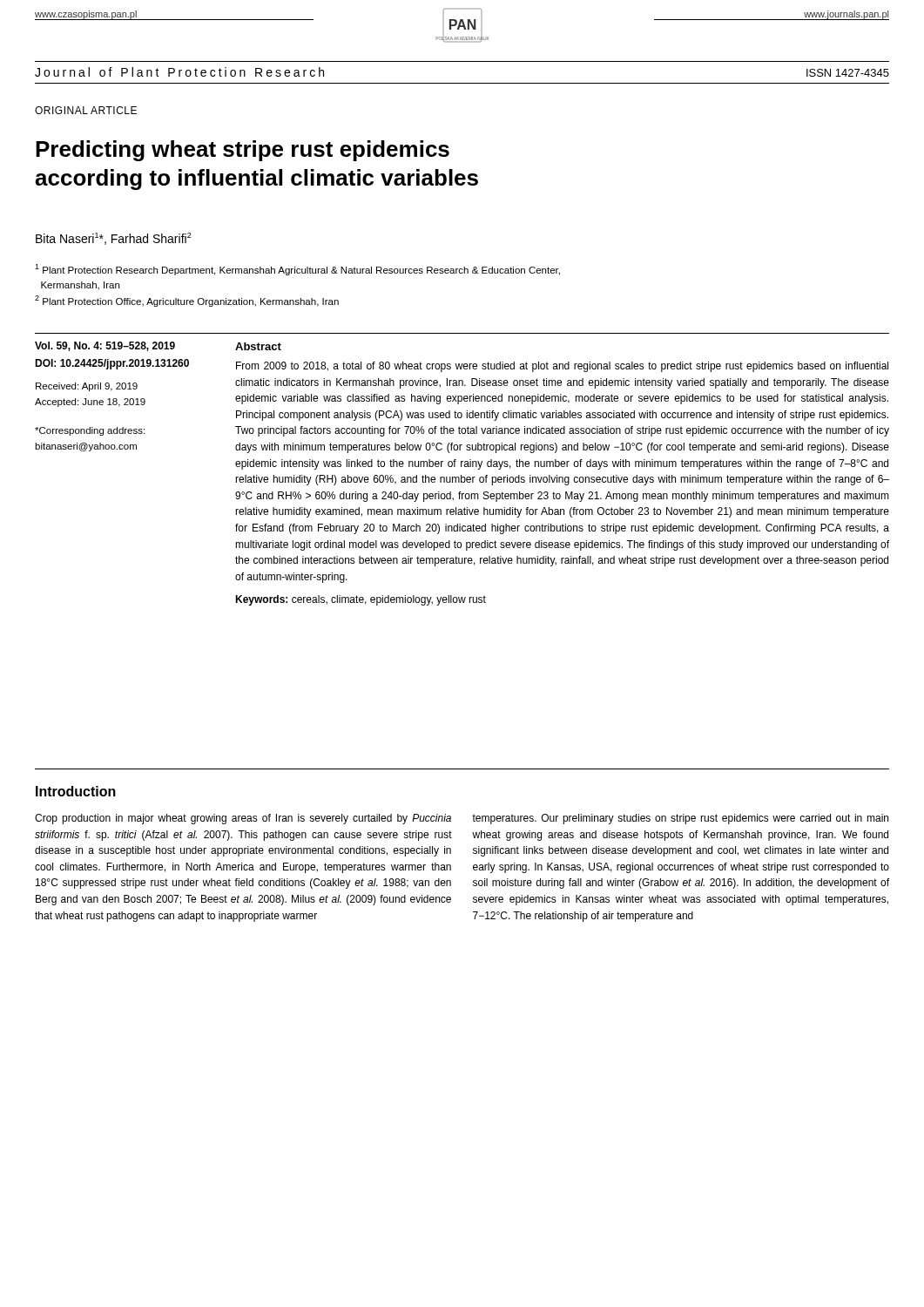Click where it says "ORIGINAL ARTICLE"
This screenshot has height=1307, width=924.
click(x=86, y=111)
